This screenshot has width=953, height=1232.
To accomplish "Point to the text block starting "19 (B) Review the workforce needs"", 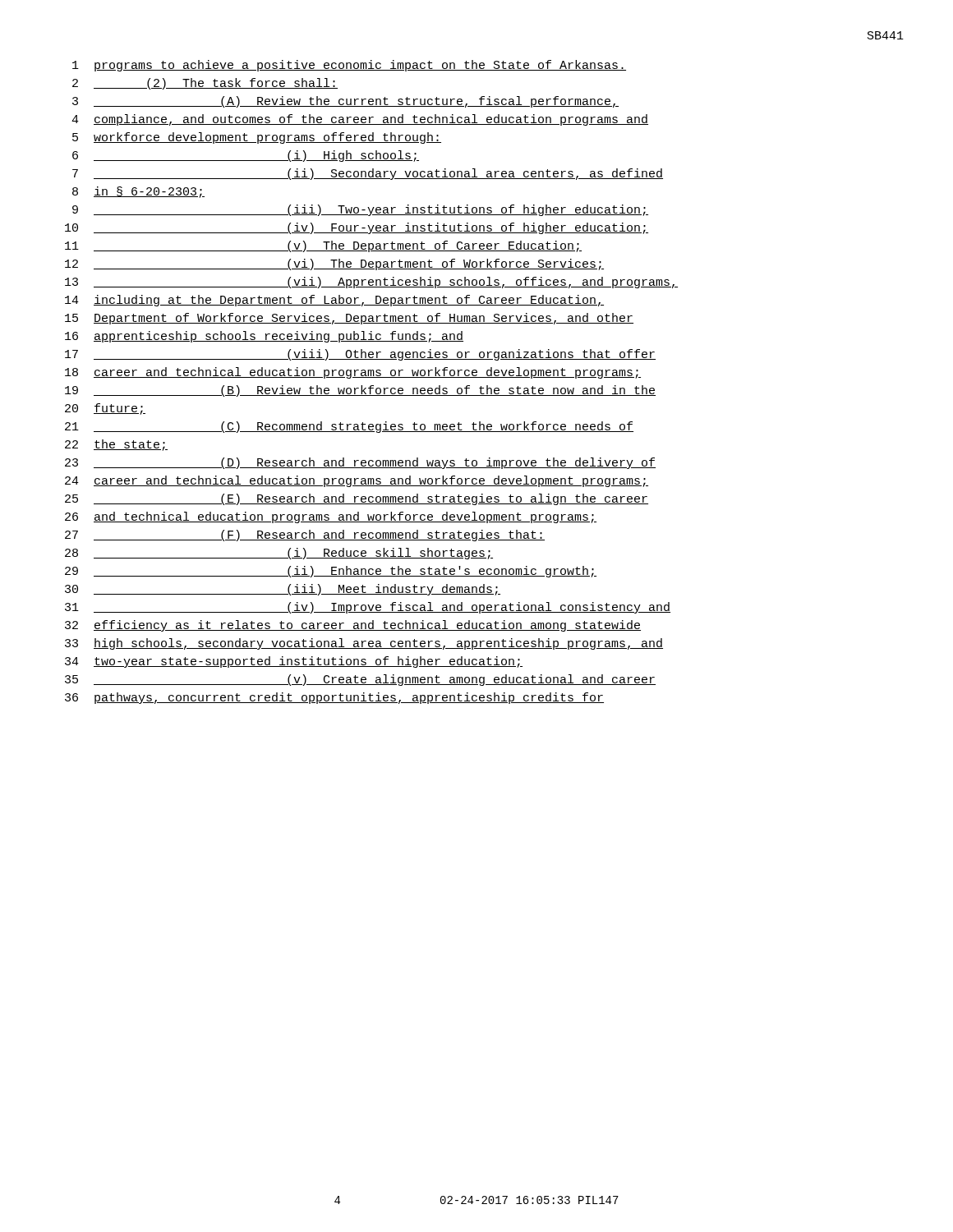I will (476, 392).
